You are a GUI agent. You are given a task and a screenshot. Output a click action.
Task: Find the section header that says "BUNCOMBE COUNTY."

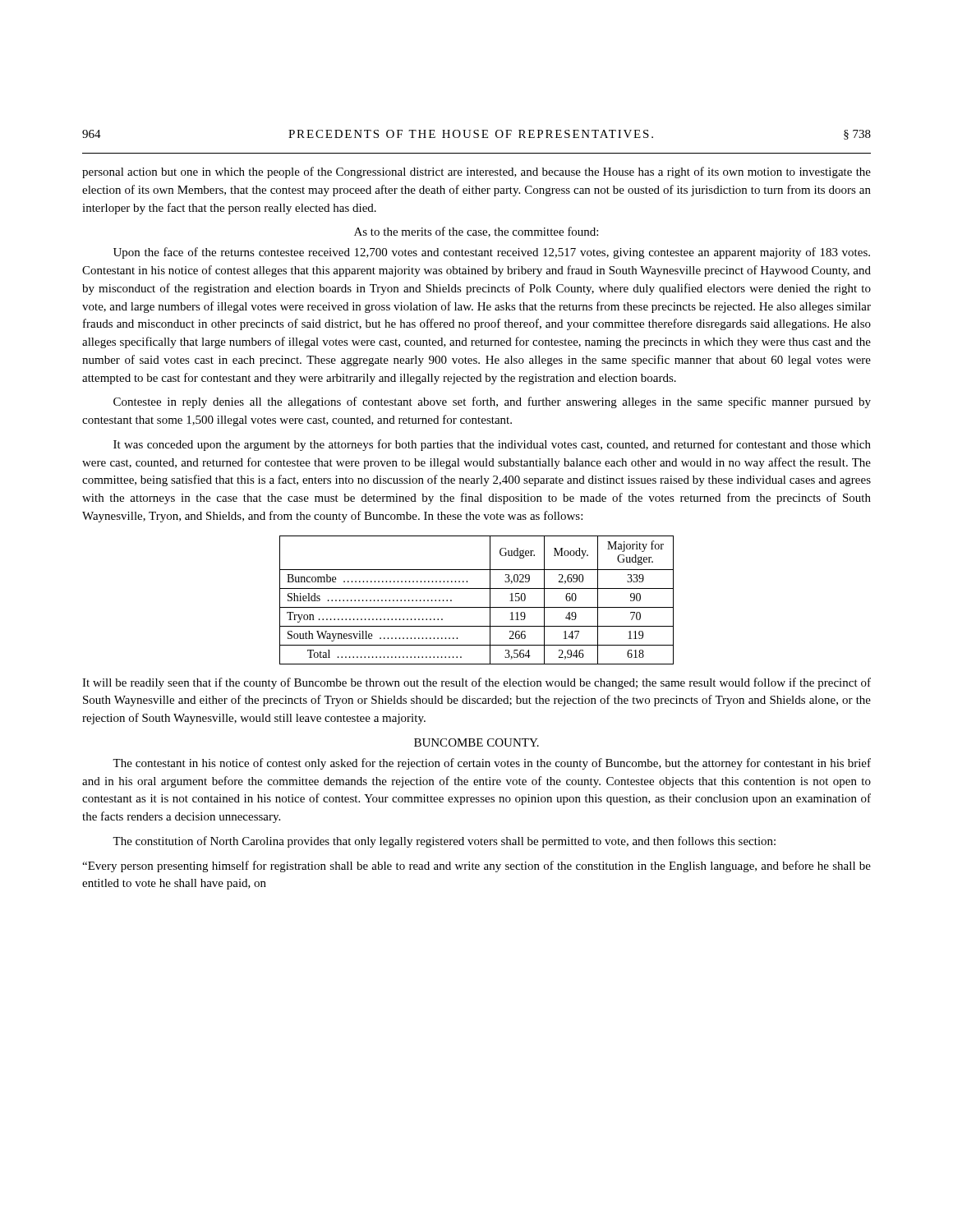[x=476, y=742]
